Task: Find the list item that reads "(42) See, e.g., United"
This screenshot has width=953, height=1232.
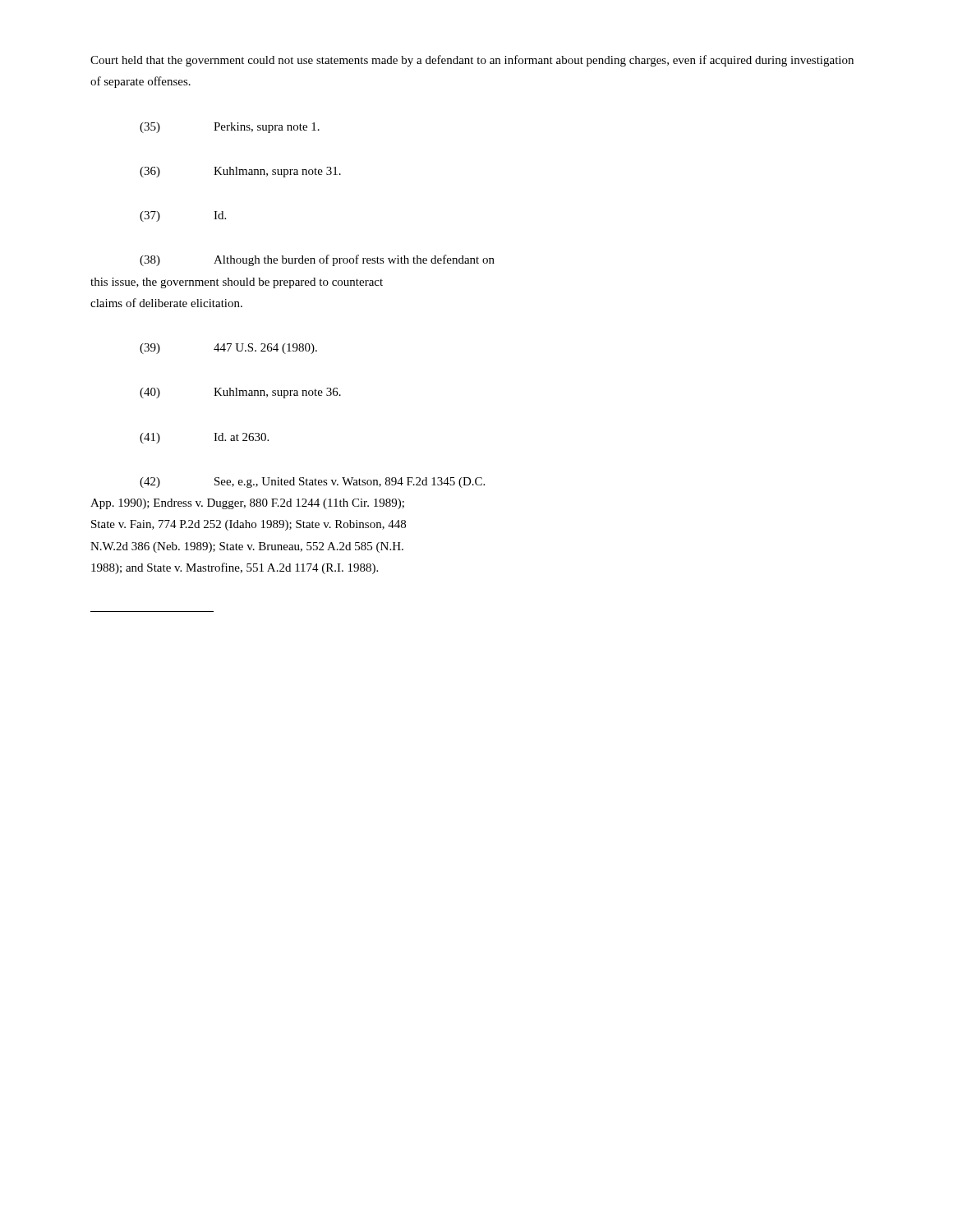Action: click(312, 483)
